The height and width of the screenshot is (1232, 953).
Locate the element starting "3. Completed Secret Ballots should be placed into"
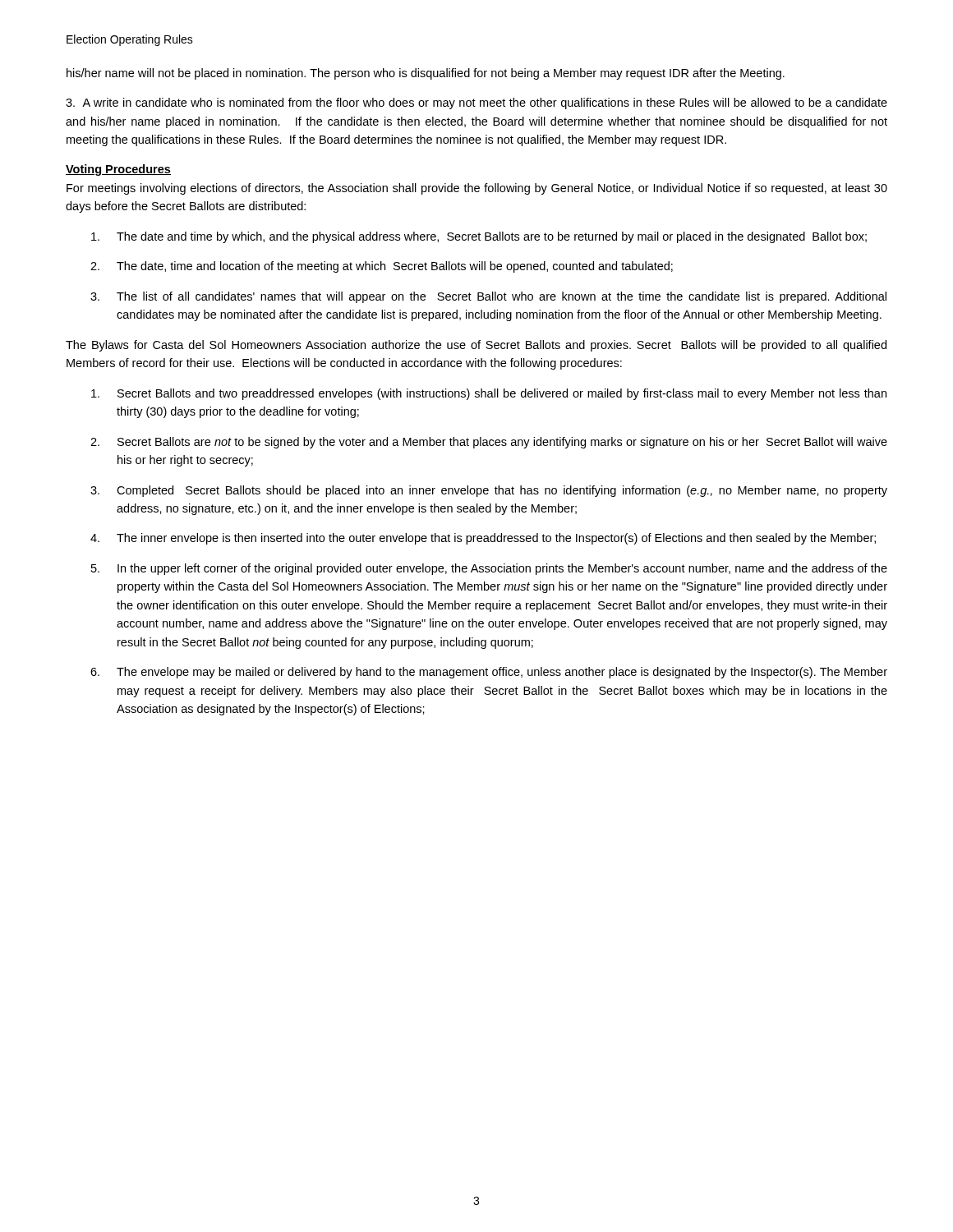489,499
